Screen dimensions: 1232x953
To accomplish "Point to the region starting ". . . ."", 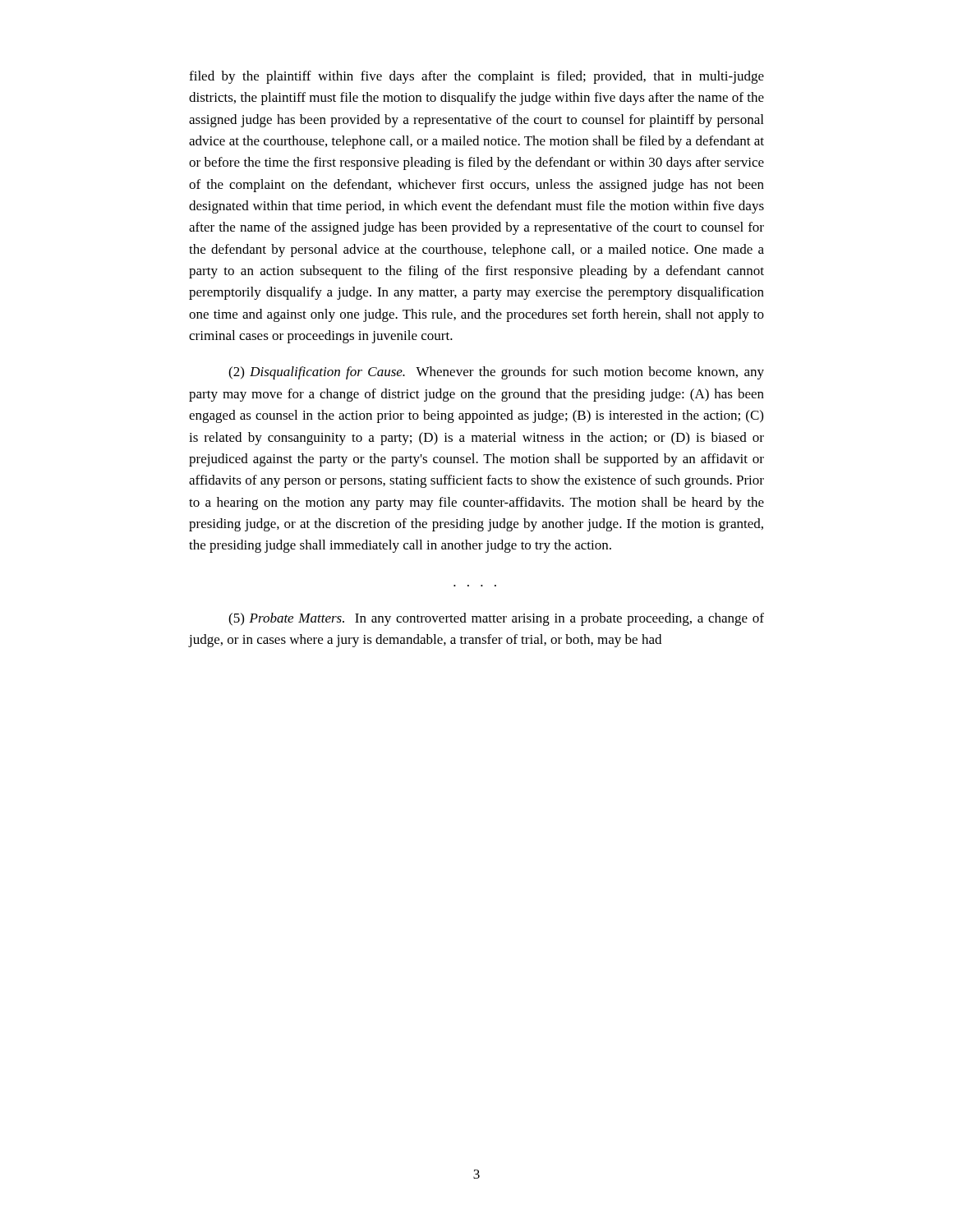I will 476,582.
